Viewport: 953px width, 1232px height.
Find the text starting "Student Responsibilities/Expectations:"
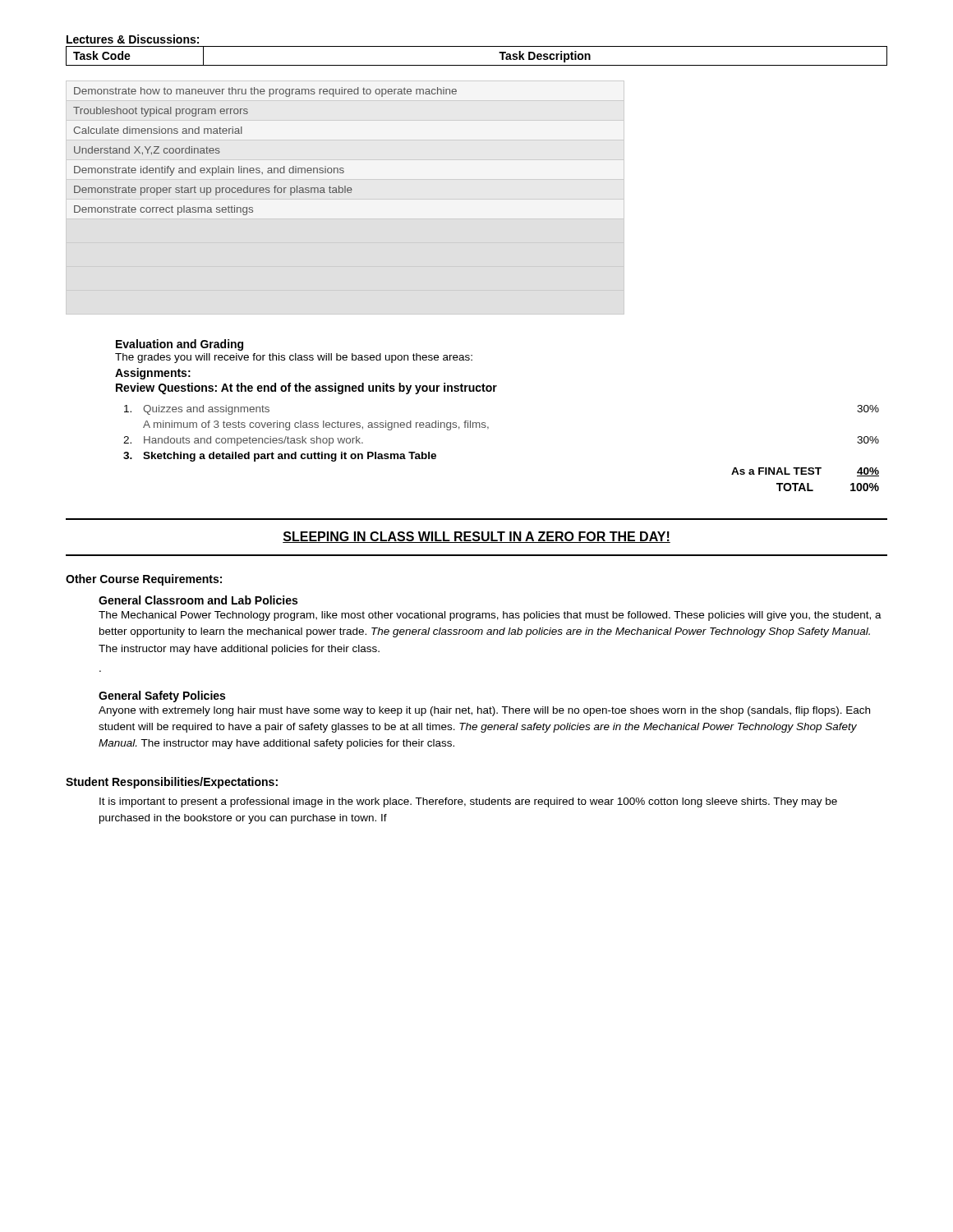point(172,782)
